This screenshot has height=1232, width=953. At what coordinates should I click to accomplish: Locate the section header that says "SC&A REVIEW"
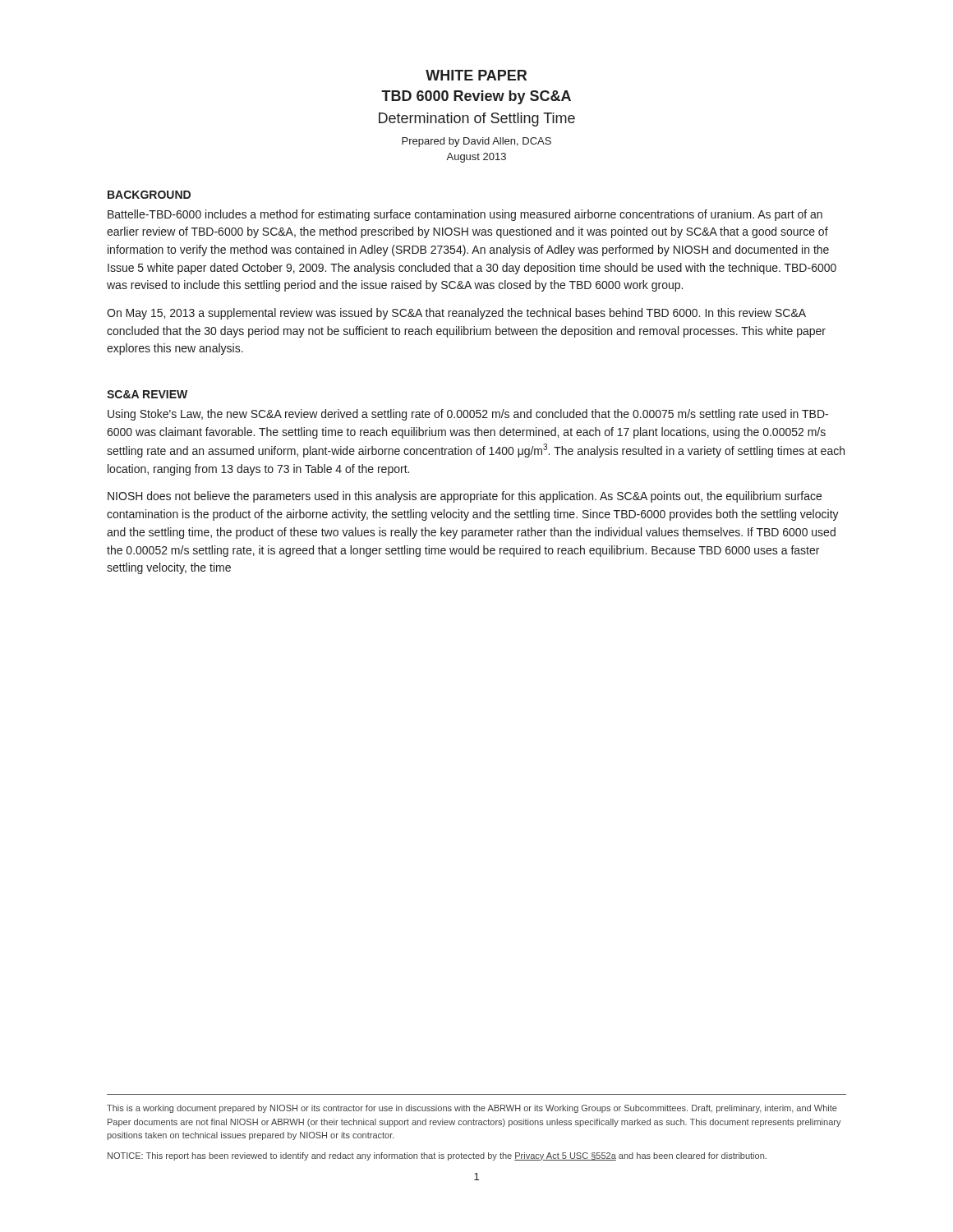coord(147,394)
